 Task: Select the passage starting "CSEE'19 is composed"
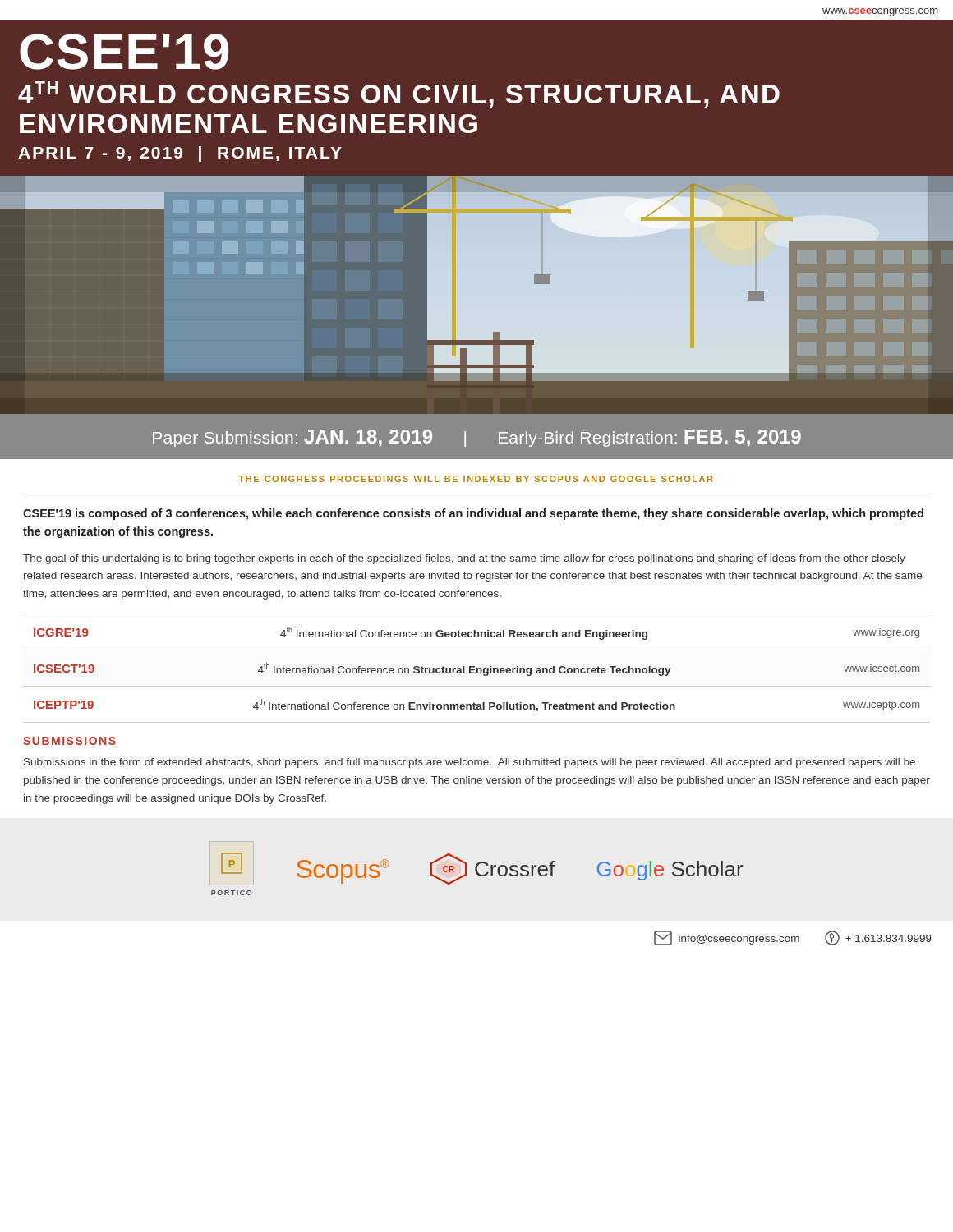pyautogui.click(x=474, y=522)
